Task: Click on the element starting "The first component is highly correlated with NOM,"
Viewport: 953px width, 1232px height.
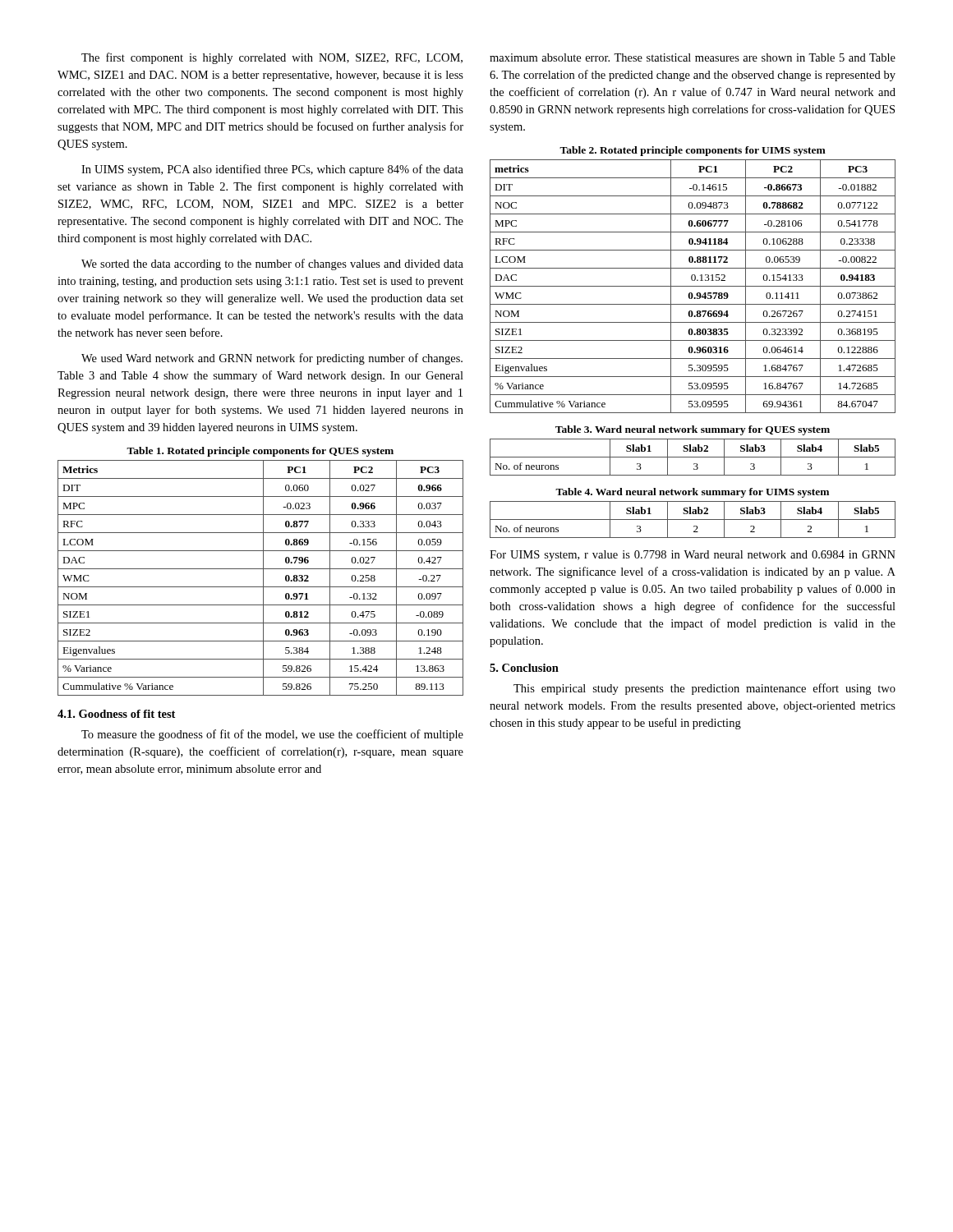Action: [260, 101]
